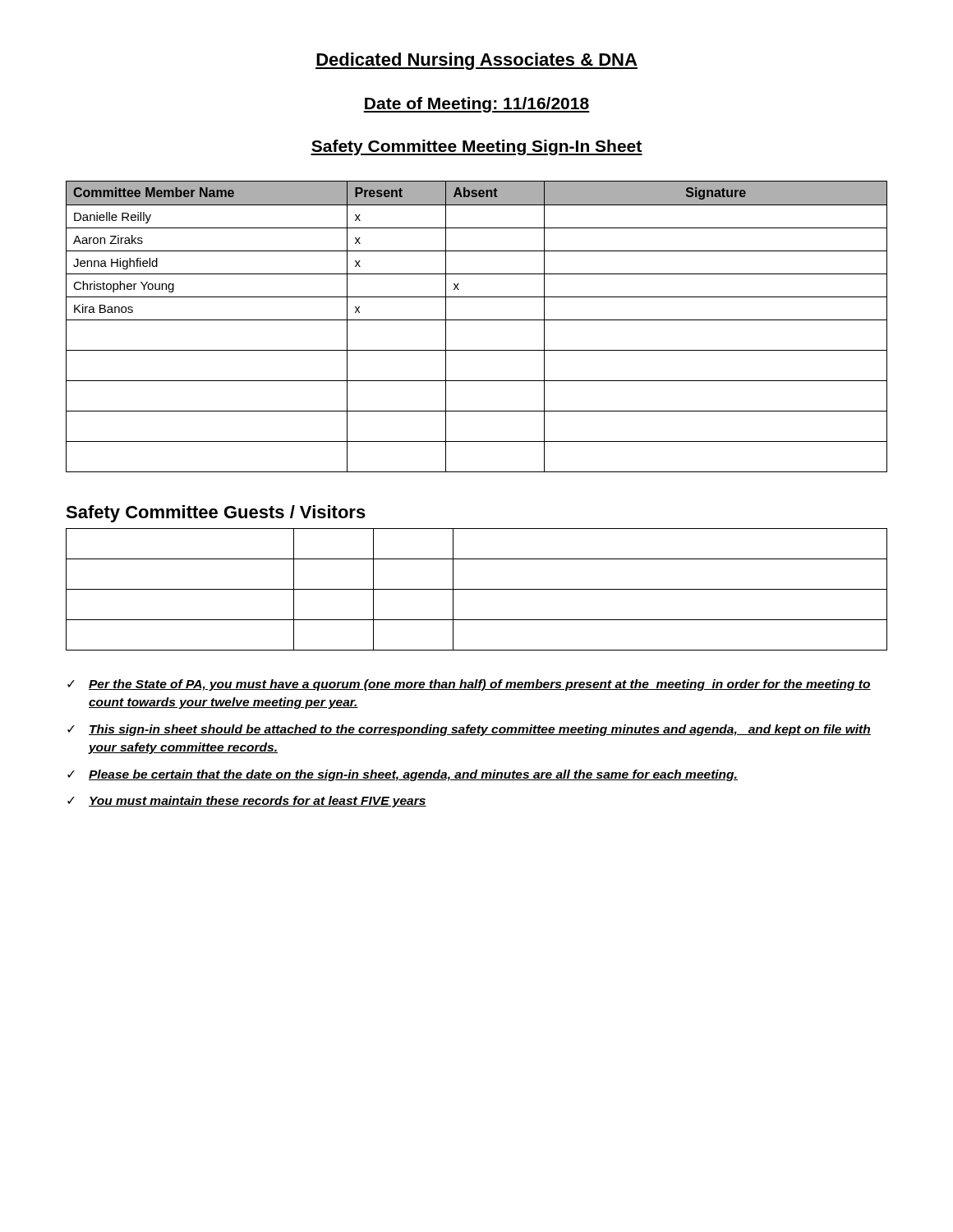Find the passage starting "Safety Committee Guests / Visitors"
953x1232 pixels.
pos(216,512)
